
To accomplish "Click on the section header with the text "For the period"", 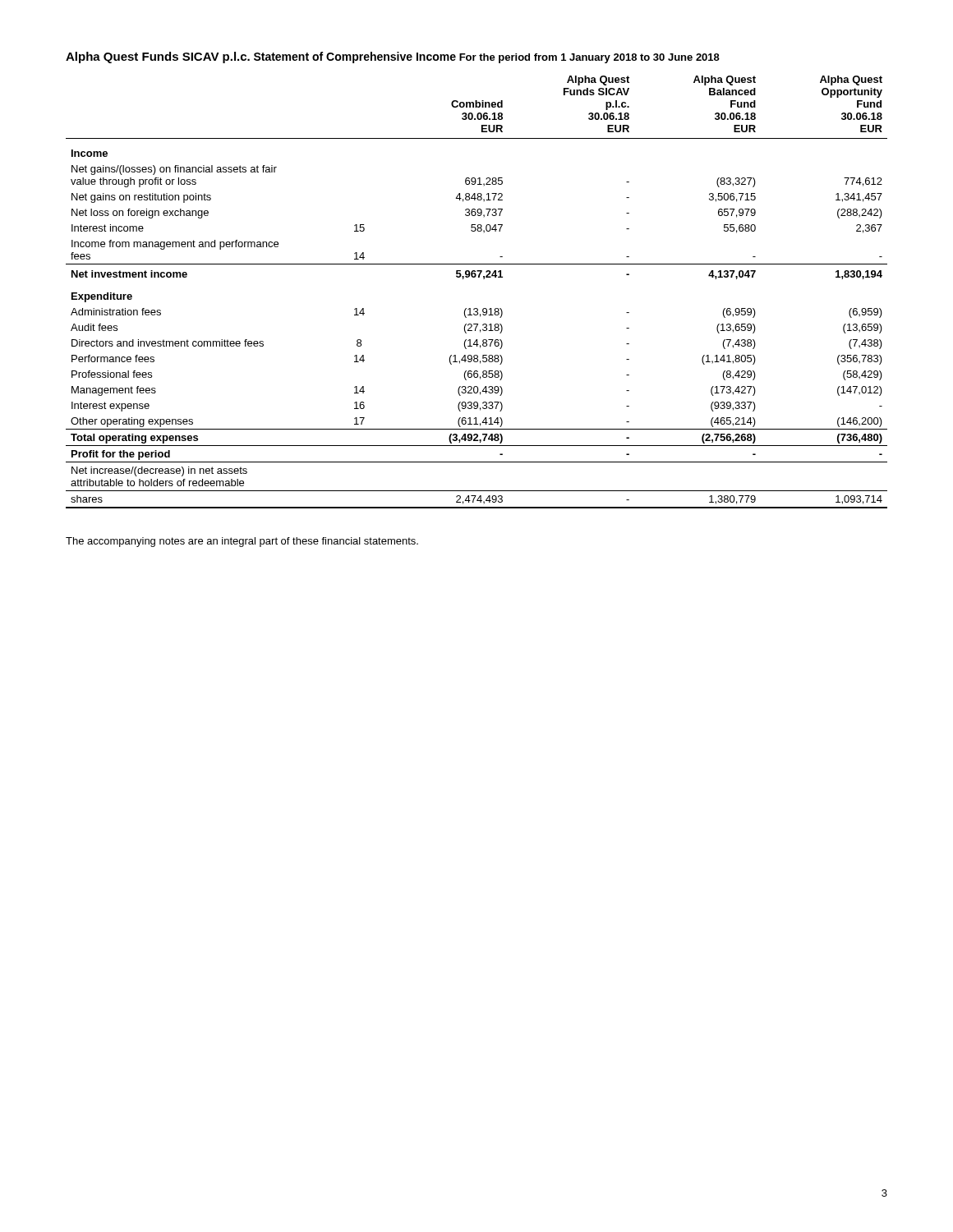I will (589, 57).
